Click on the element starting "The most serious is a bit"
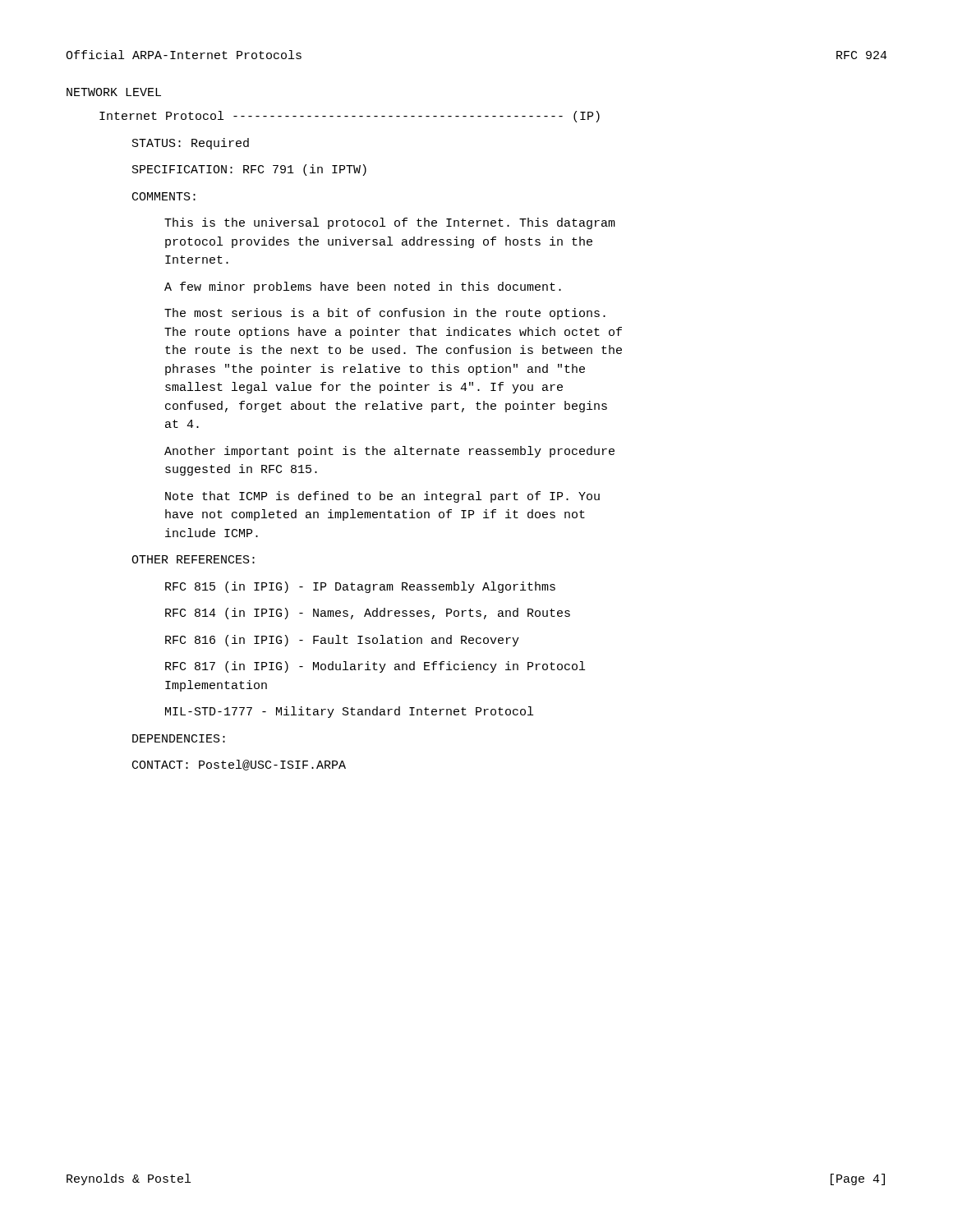 394,370
